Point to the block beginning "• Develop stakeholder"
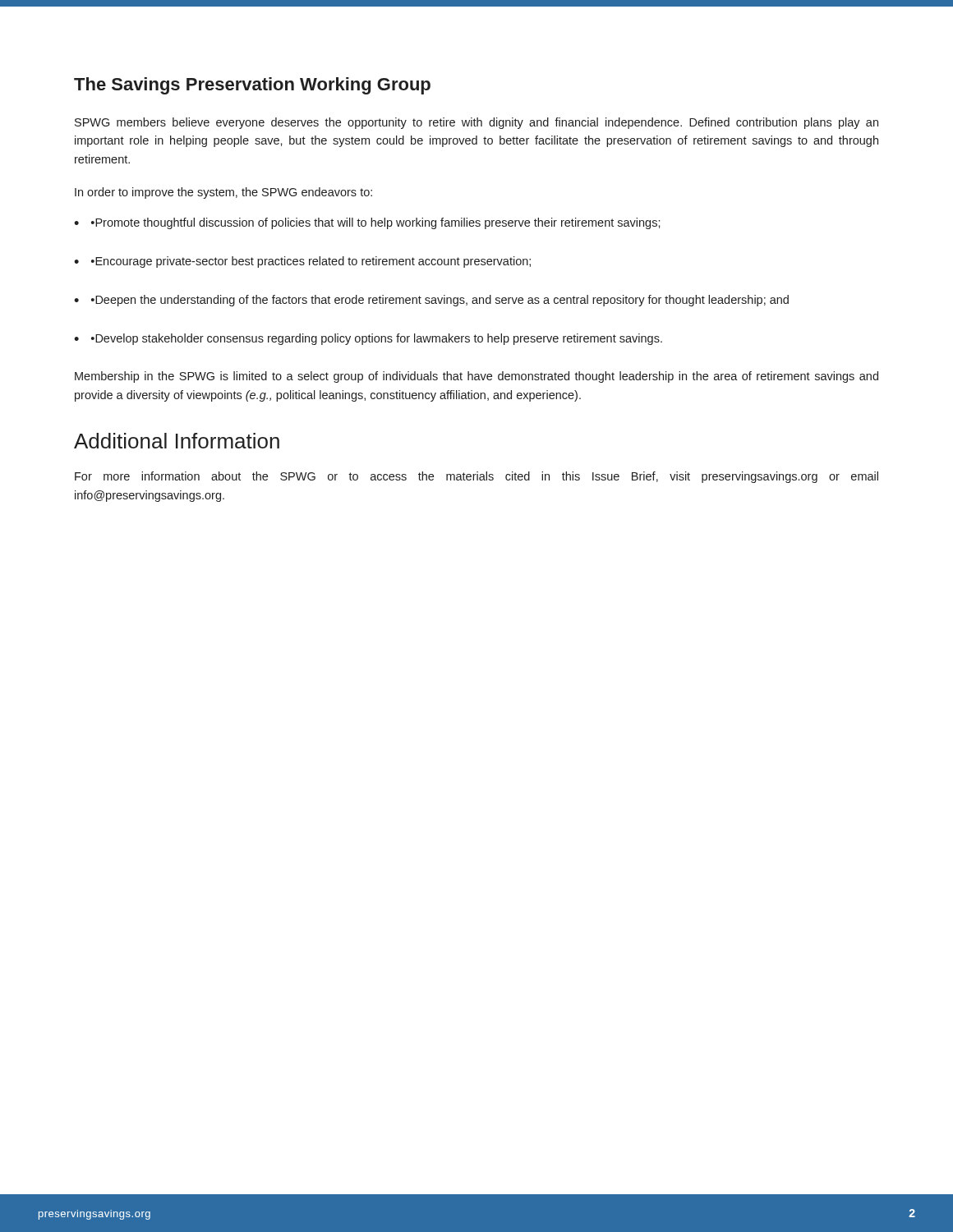The height and width of the screenshot is (1232, 953). [377, 338]
